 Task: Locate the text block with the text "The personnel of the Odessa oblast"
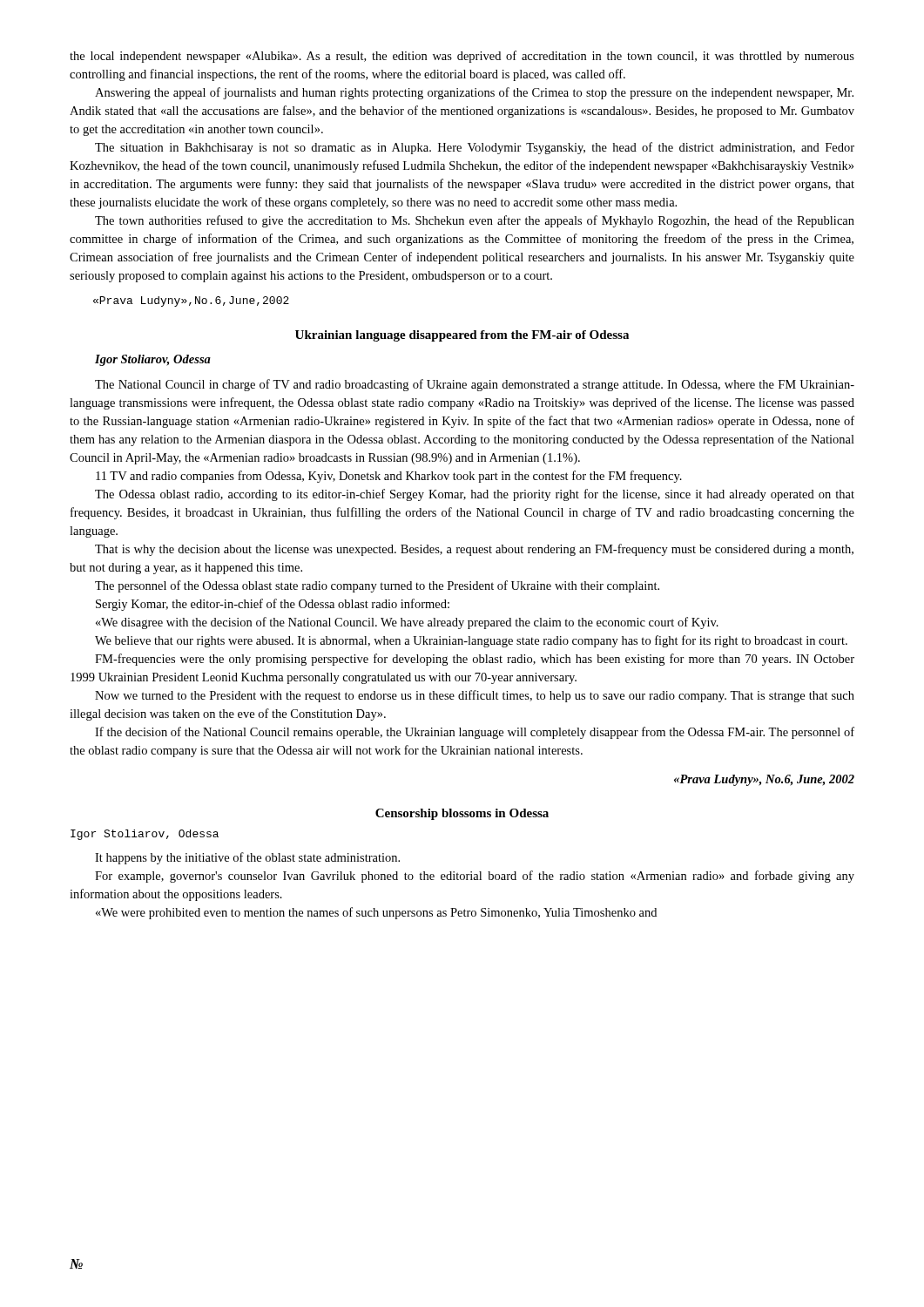click(x=462, y=586)
